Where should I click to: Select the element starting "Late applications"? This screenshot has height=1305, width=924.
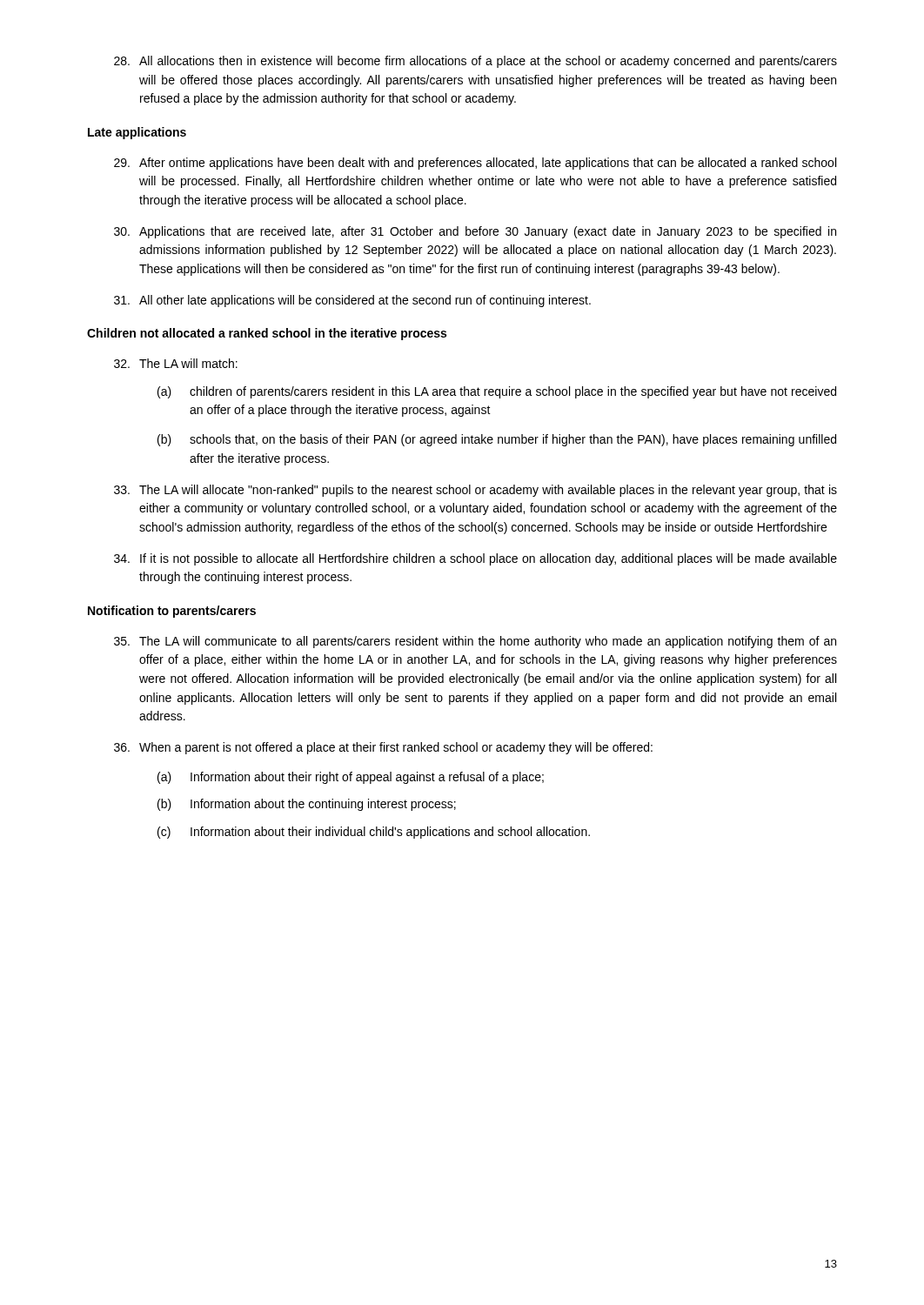pyautogui.click(x=137, y=132)
